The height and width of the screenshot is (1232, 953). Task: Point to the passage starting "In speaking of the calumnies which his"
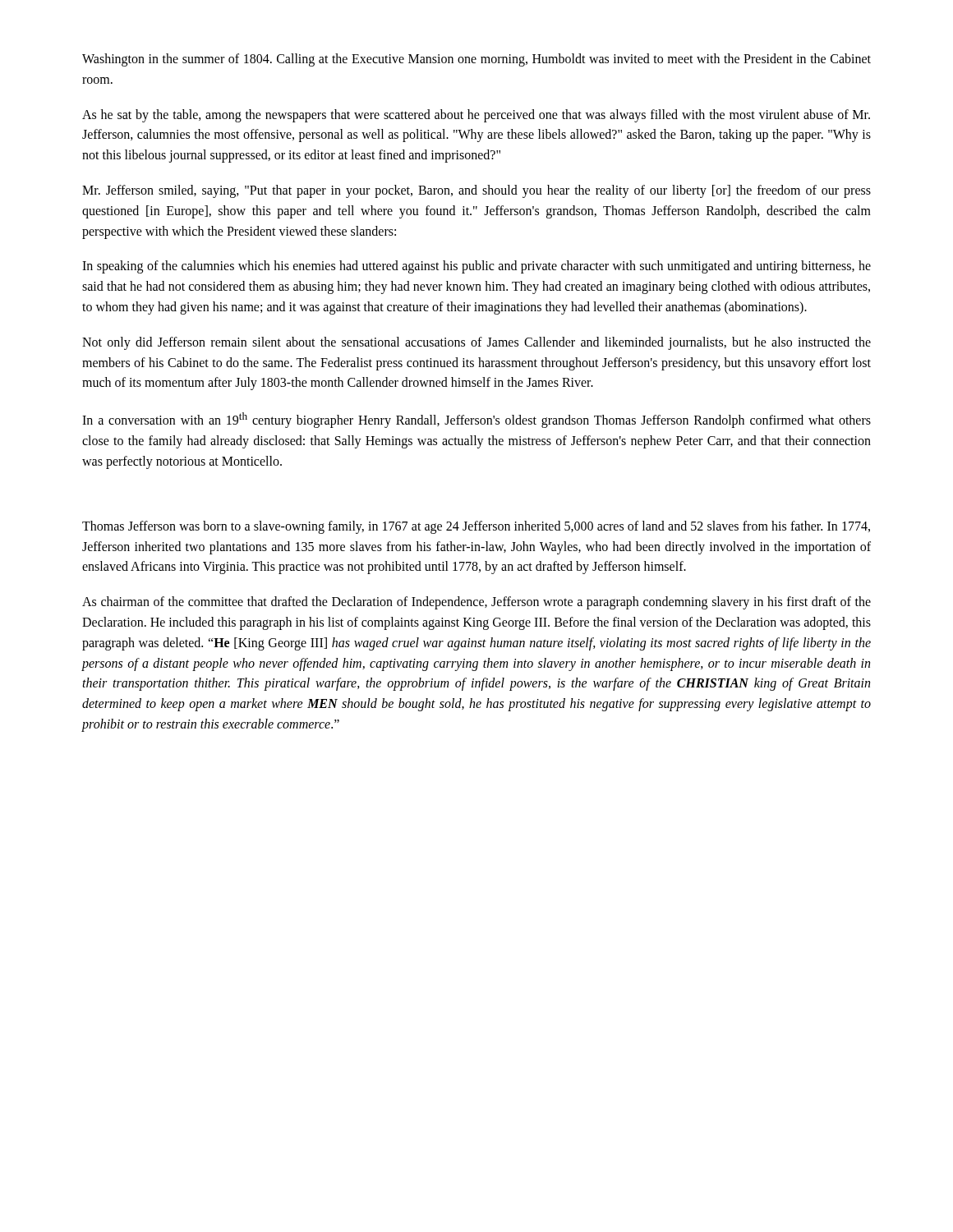[x=476, y=286]
